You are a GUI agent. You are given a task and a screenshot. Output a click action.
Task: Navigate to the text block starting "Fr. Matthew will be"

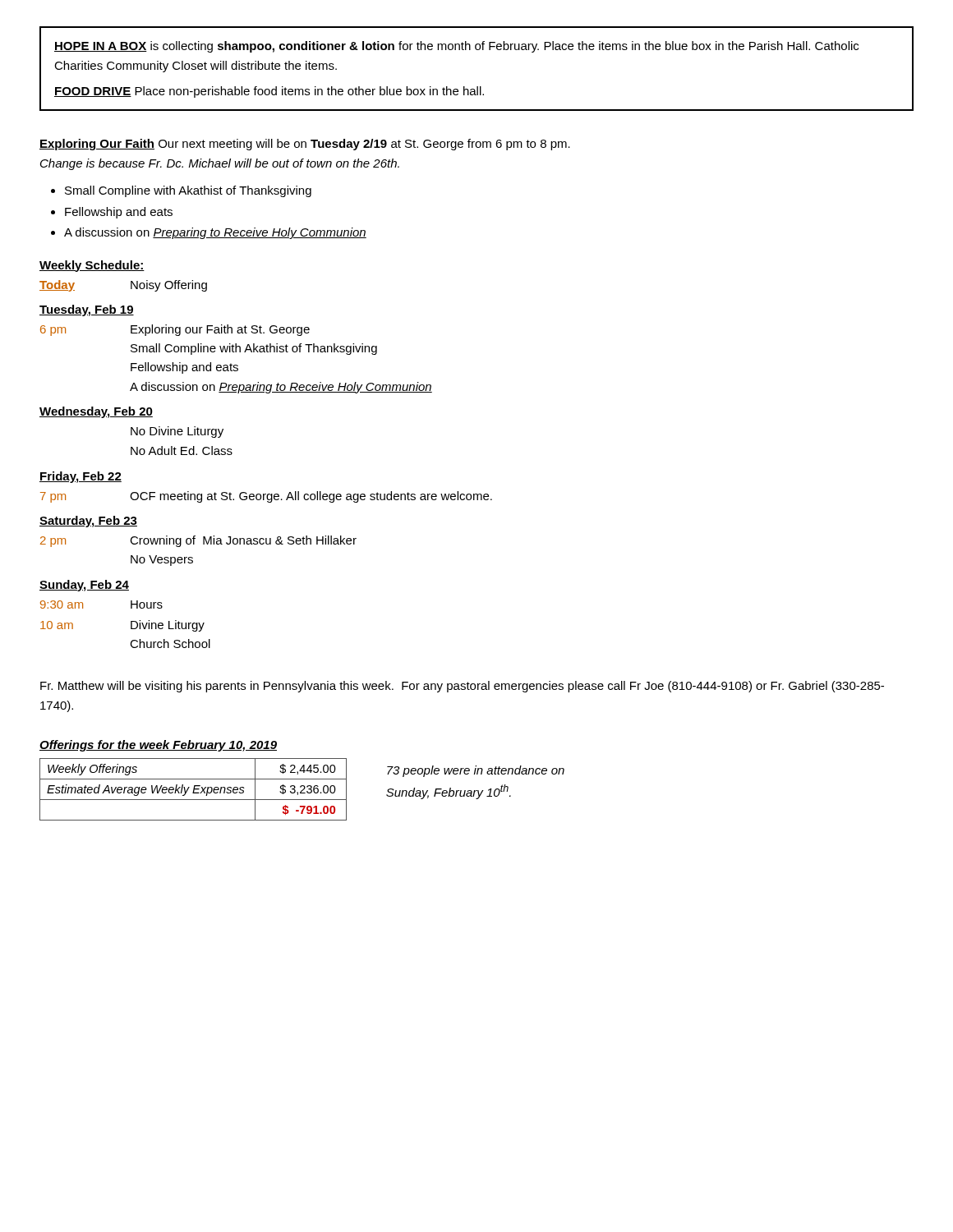tap(462, 695)
